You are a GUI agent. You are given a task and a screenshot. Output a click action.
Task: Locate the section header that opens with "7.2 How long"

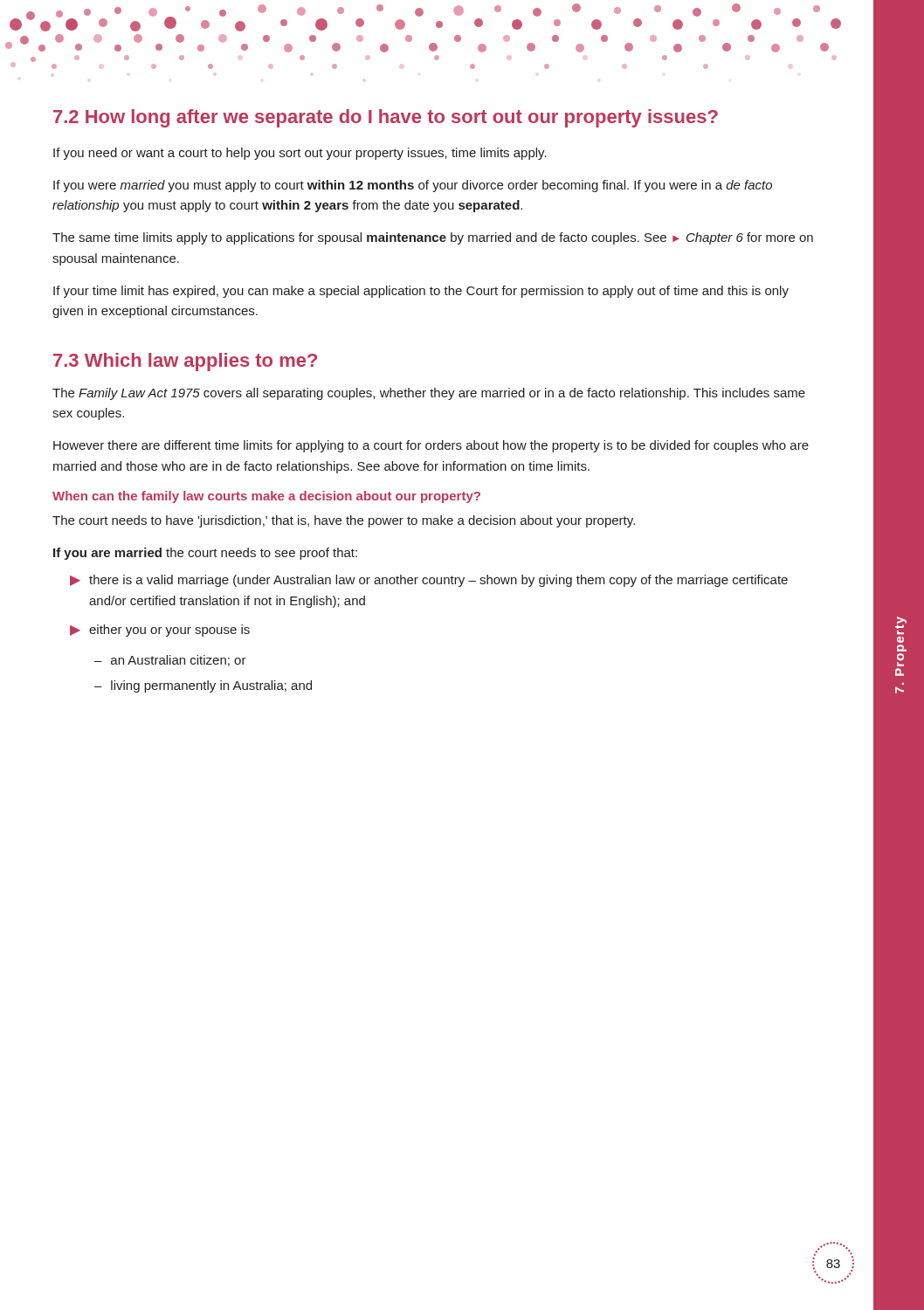click(x=385, y=117)
